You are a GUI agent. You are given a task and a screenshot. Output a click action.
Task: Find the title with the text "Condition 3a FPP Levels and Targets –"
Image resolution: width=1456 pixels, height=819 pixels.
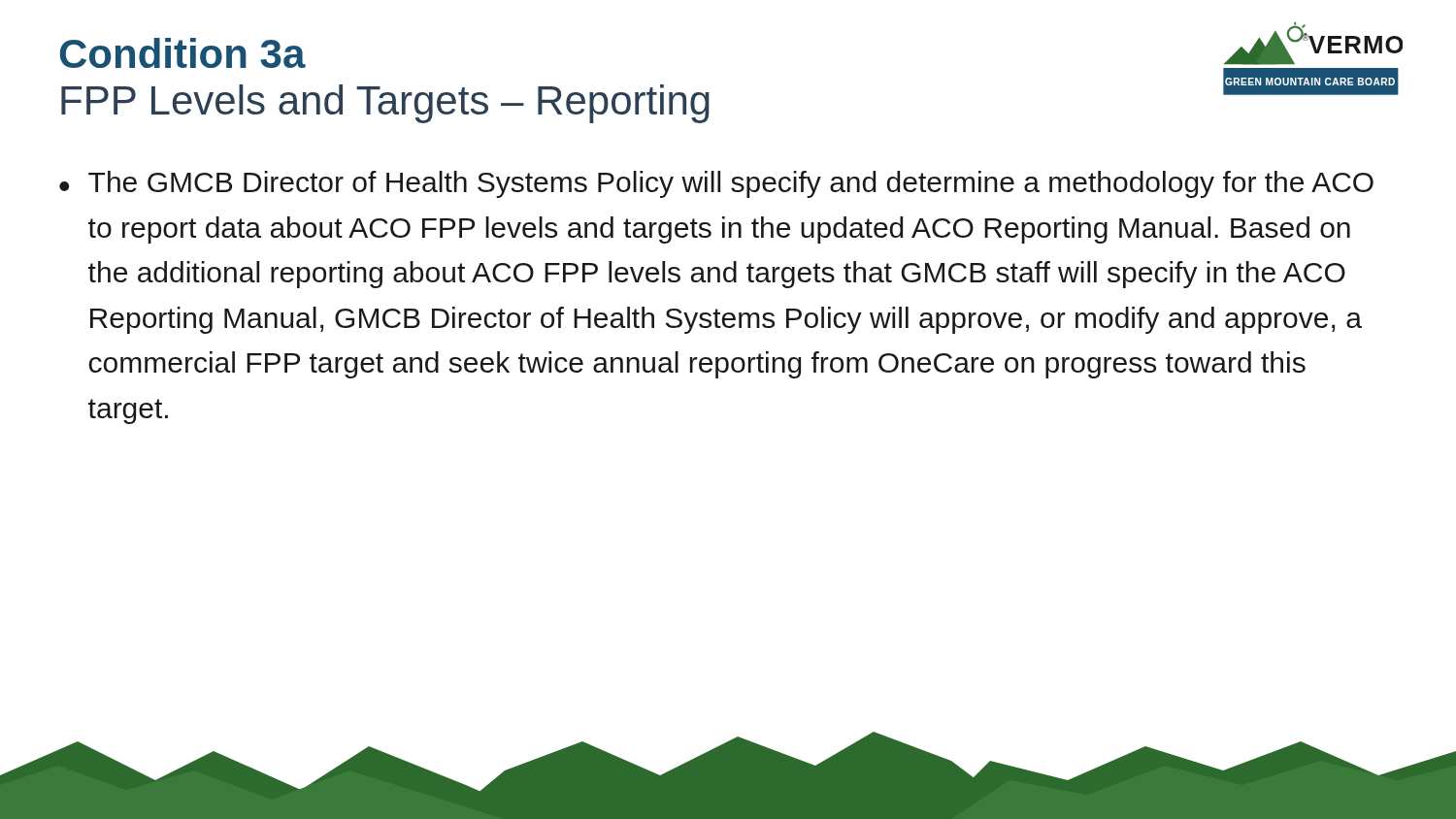[728, 78]
